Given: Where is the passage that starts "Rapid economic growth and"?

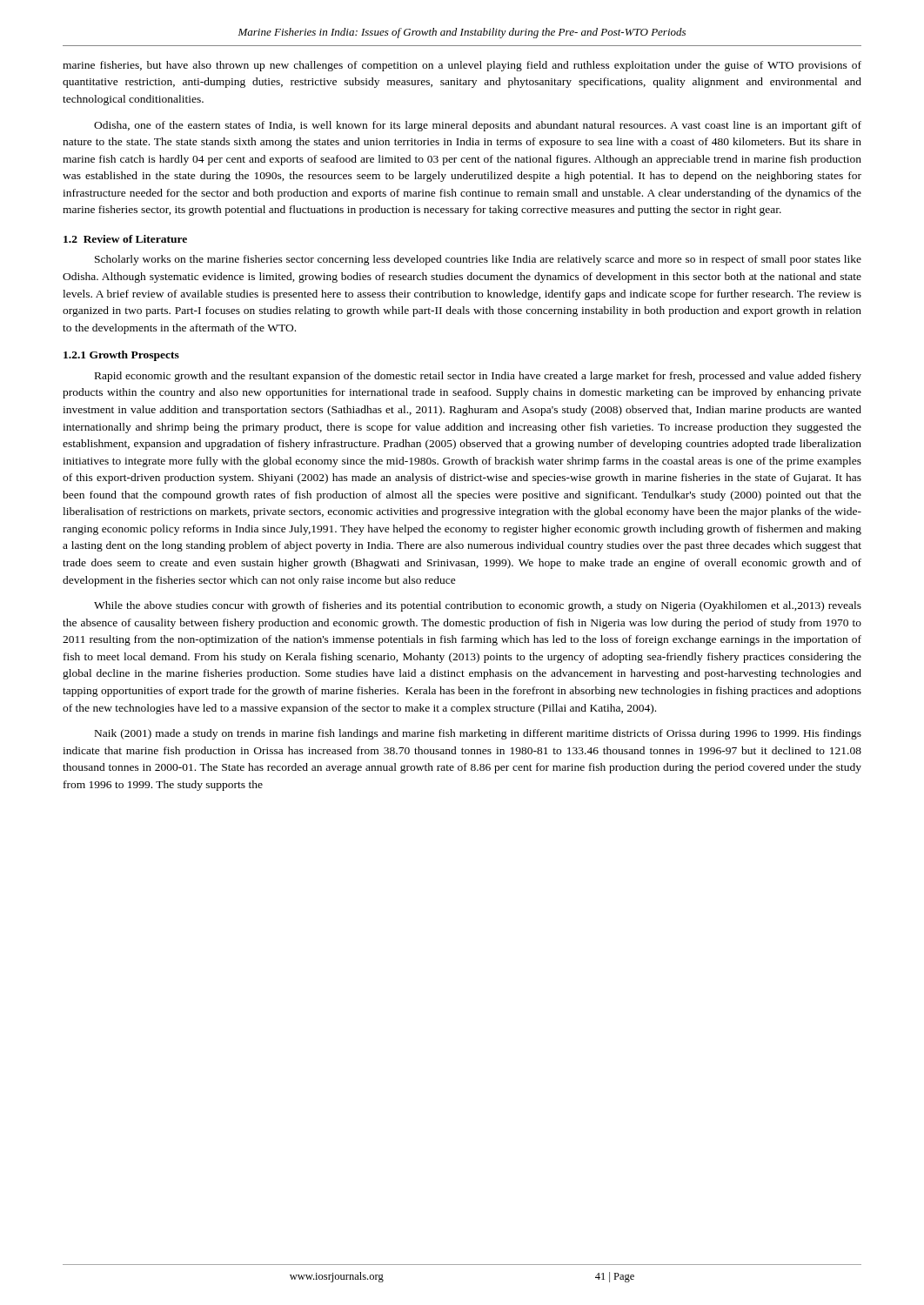Looking at the screenshot, I should tap(462, 477).
